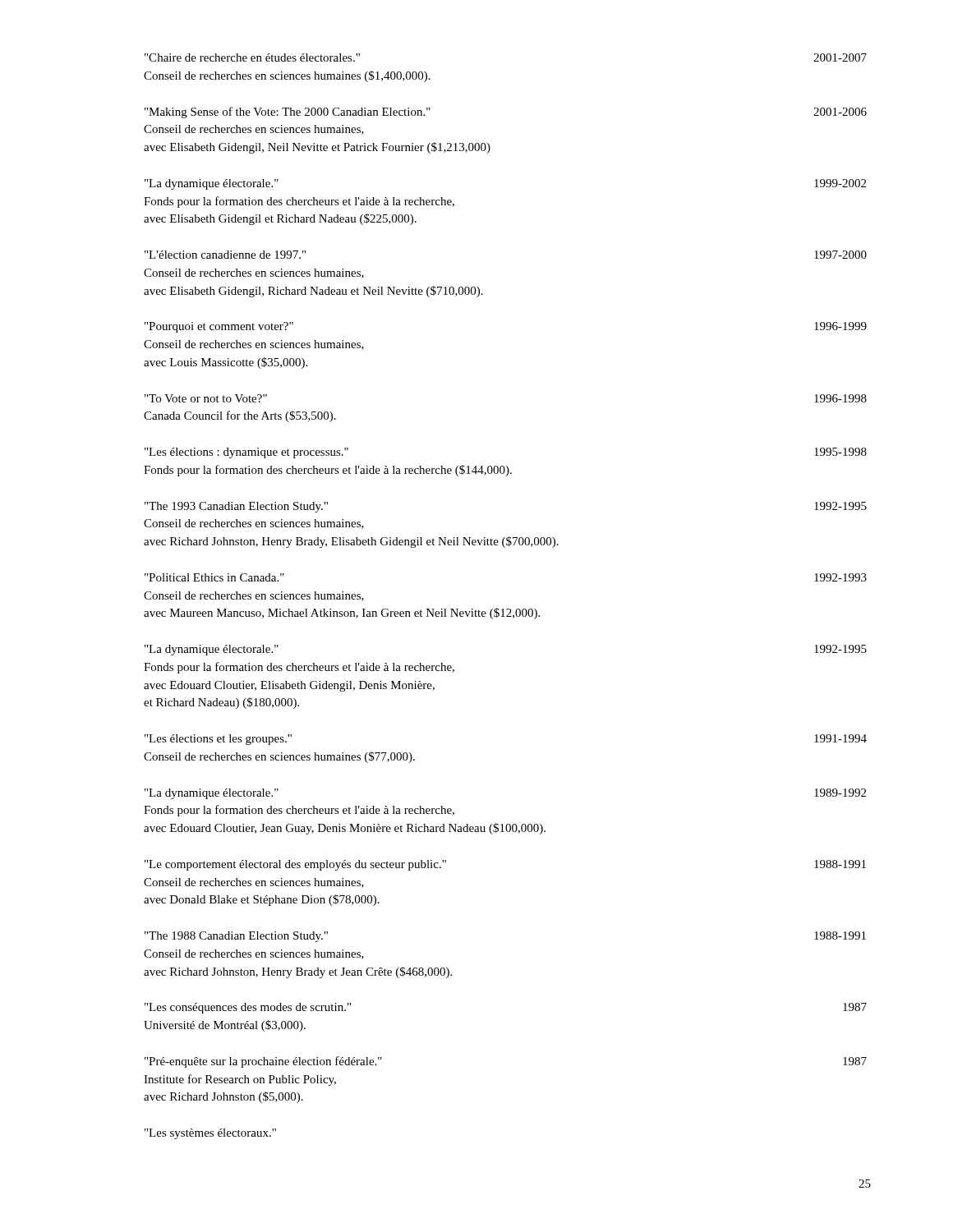Click on the list item with the text ""Les élections et les groupes." Conseil"
The height and width of the screenshot is (1232, 953).
(221, 740)
